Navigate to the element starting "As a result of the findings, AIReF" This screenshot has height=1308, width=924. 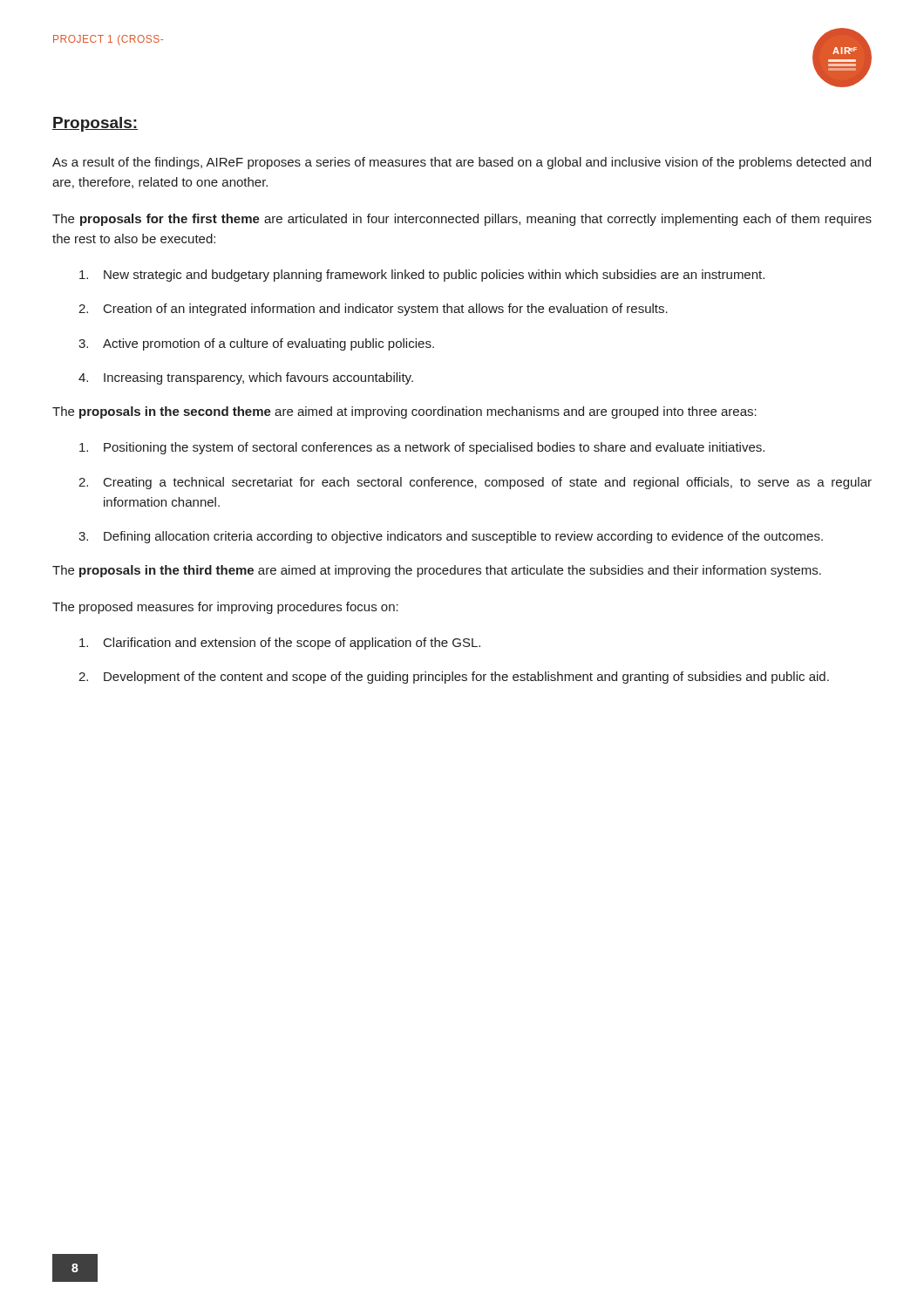pyautogui.click(x=462, y=172)
